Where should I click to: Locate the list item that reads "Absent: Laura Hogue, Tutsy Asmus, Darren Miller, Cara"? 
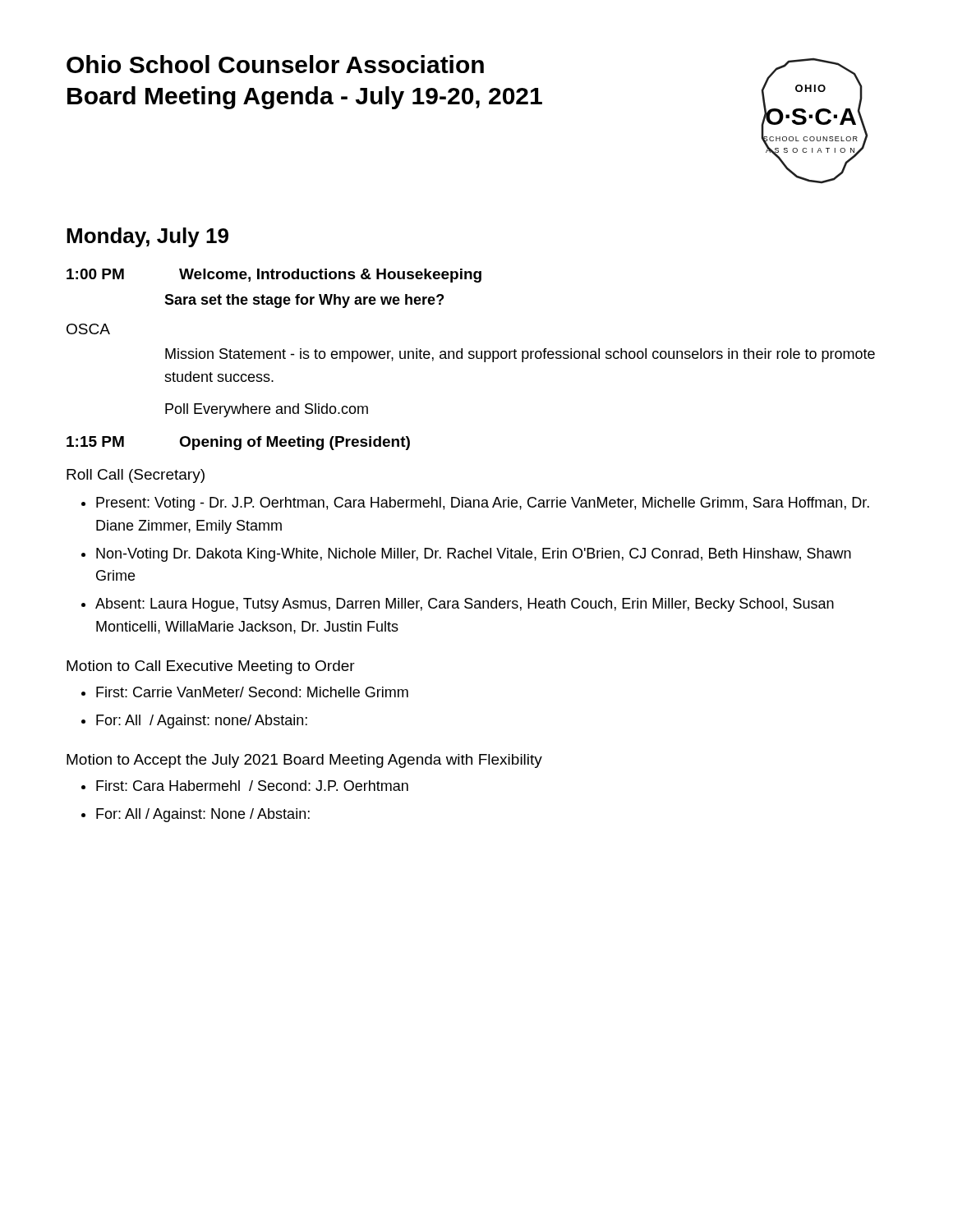(x=465, y=615)
